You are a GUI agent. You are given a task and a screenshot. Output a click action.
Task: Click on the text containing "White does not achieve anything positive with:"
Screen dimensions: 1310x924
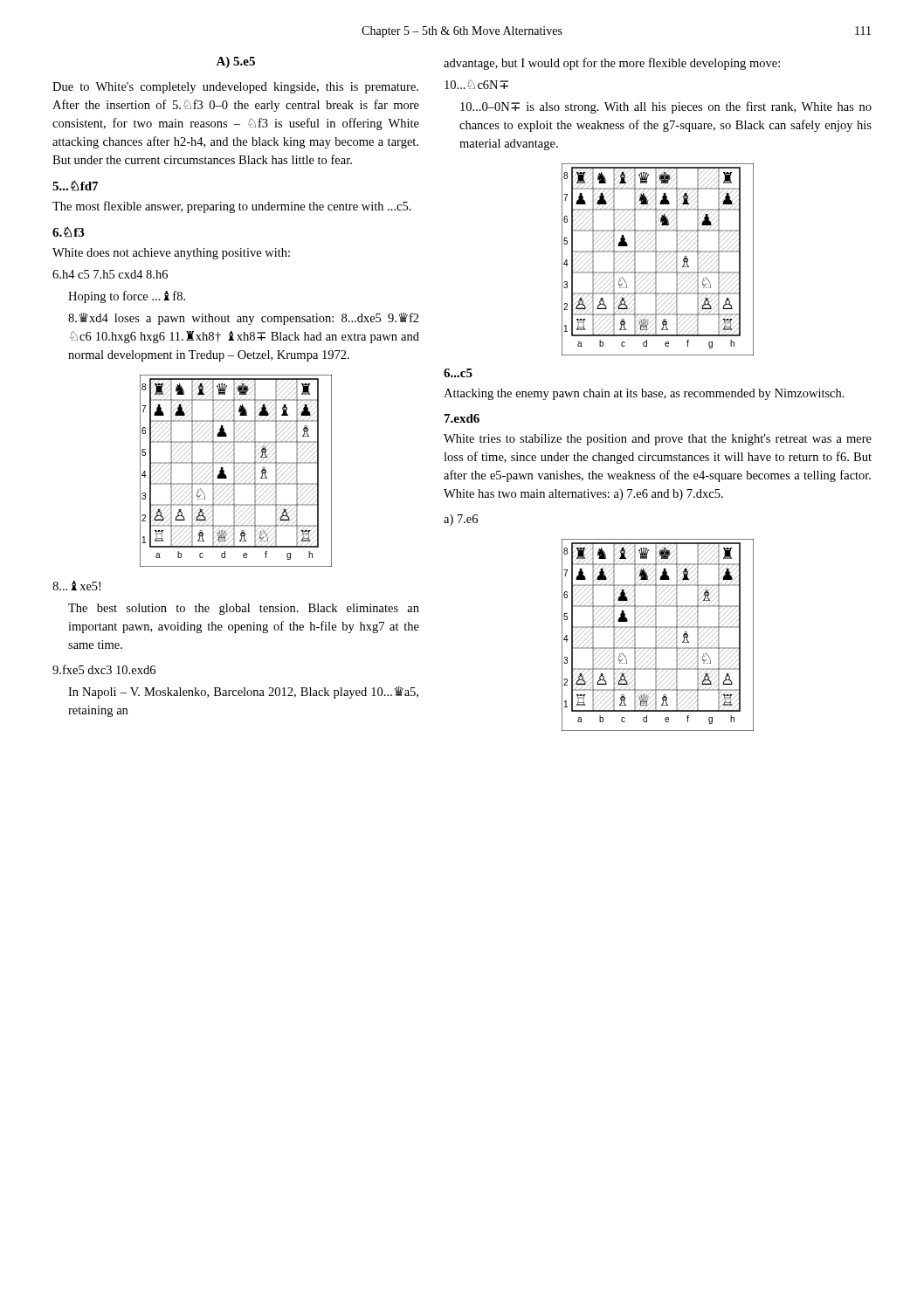172,253
